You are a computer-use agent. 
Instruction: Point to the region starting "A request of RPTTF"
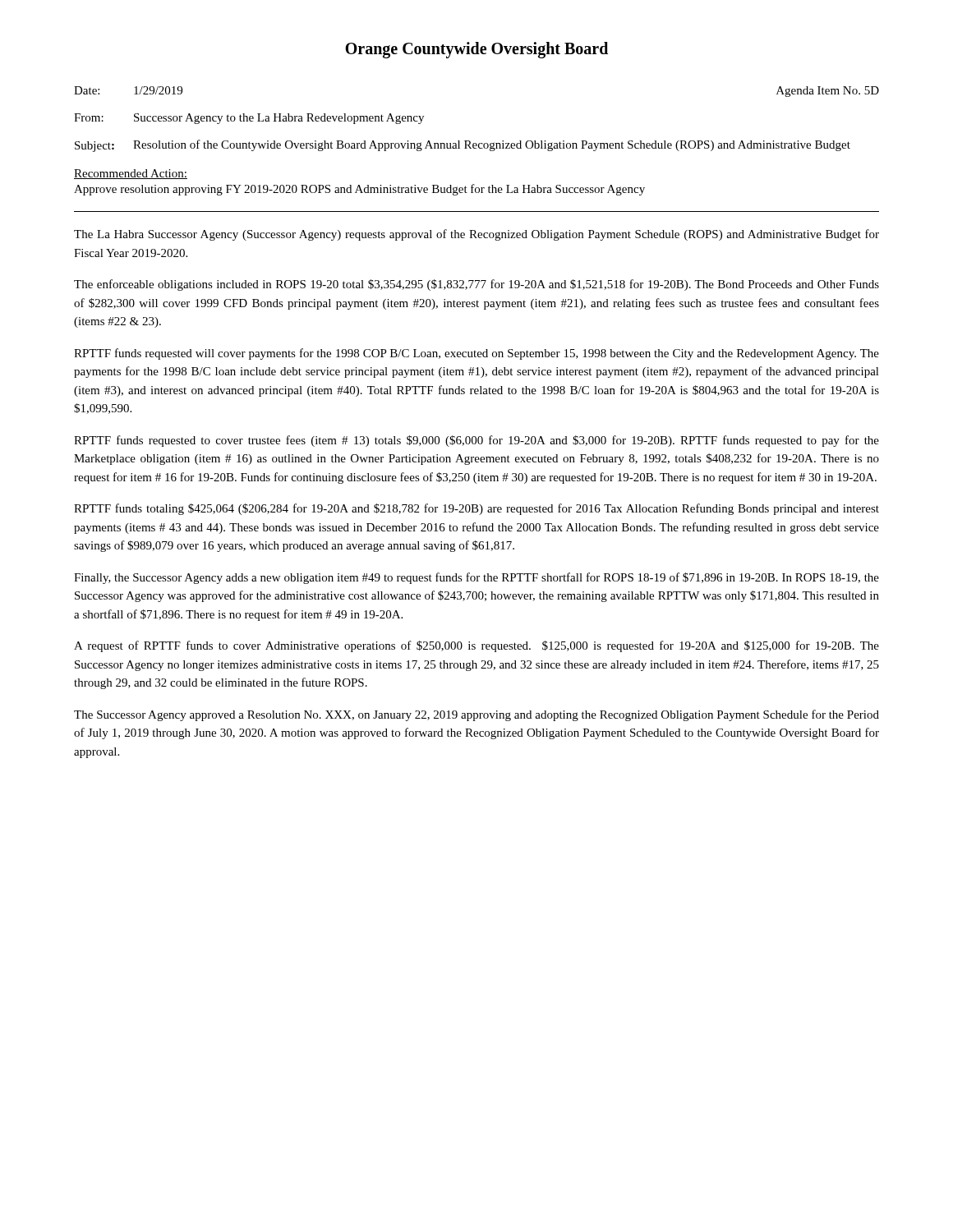tap(476, 664)
